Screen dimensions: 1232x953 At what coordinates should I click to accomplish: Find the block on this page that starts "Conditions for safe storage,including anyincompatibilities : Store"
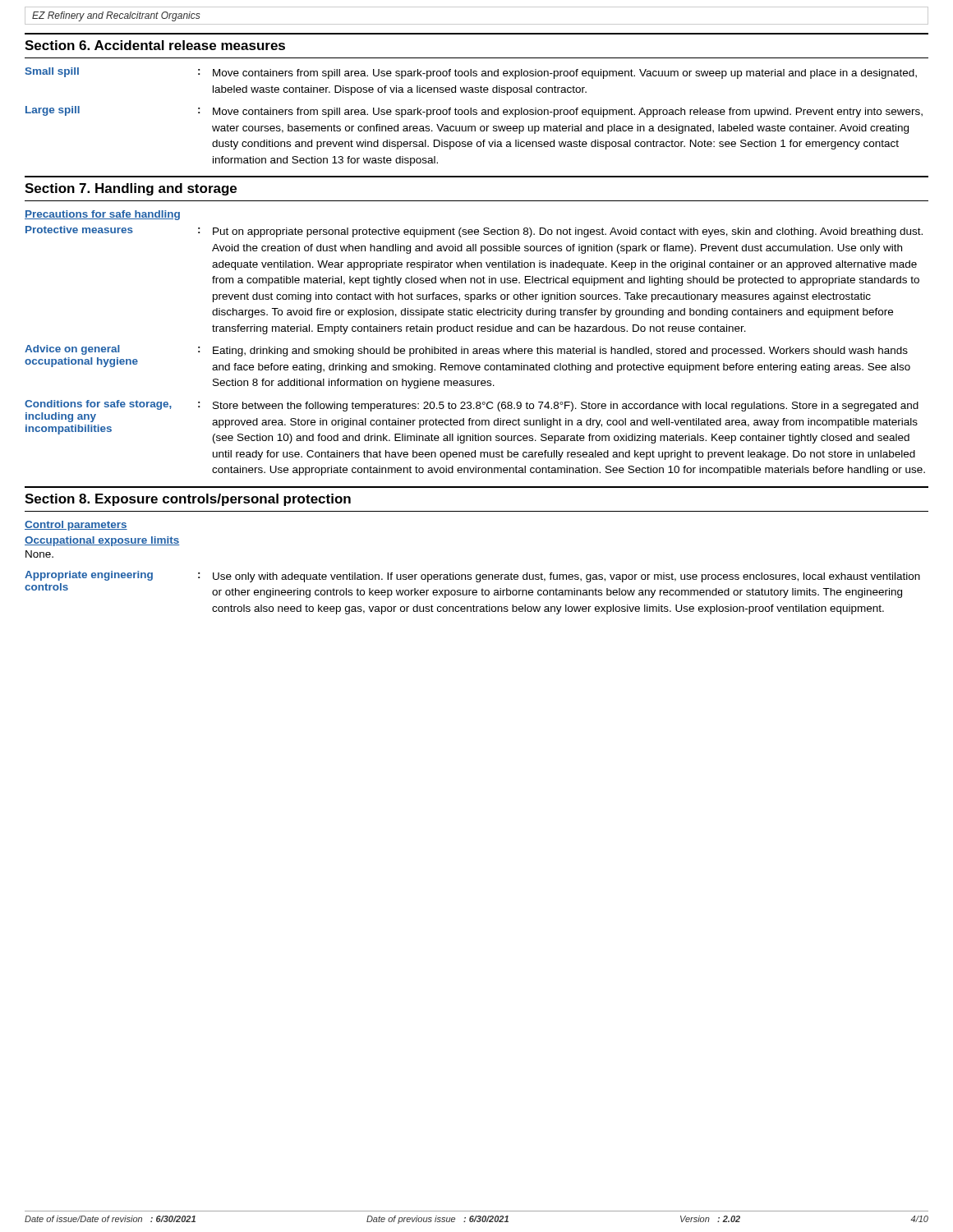click(x=476, y=438)
